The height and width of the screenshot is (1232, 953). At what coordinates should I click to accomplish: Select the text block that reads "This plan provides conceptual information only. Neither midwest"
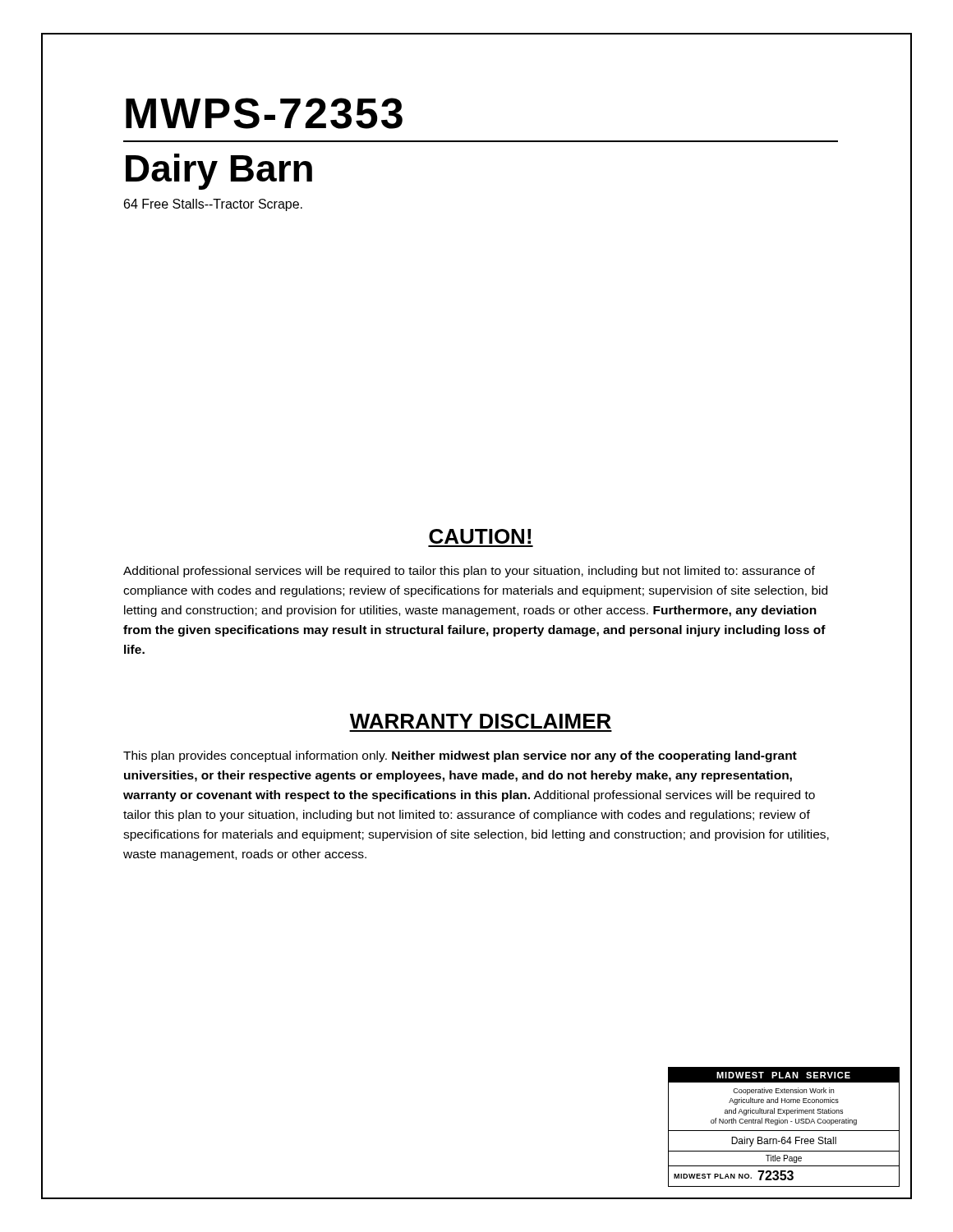481,805
